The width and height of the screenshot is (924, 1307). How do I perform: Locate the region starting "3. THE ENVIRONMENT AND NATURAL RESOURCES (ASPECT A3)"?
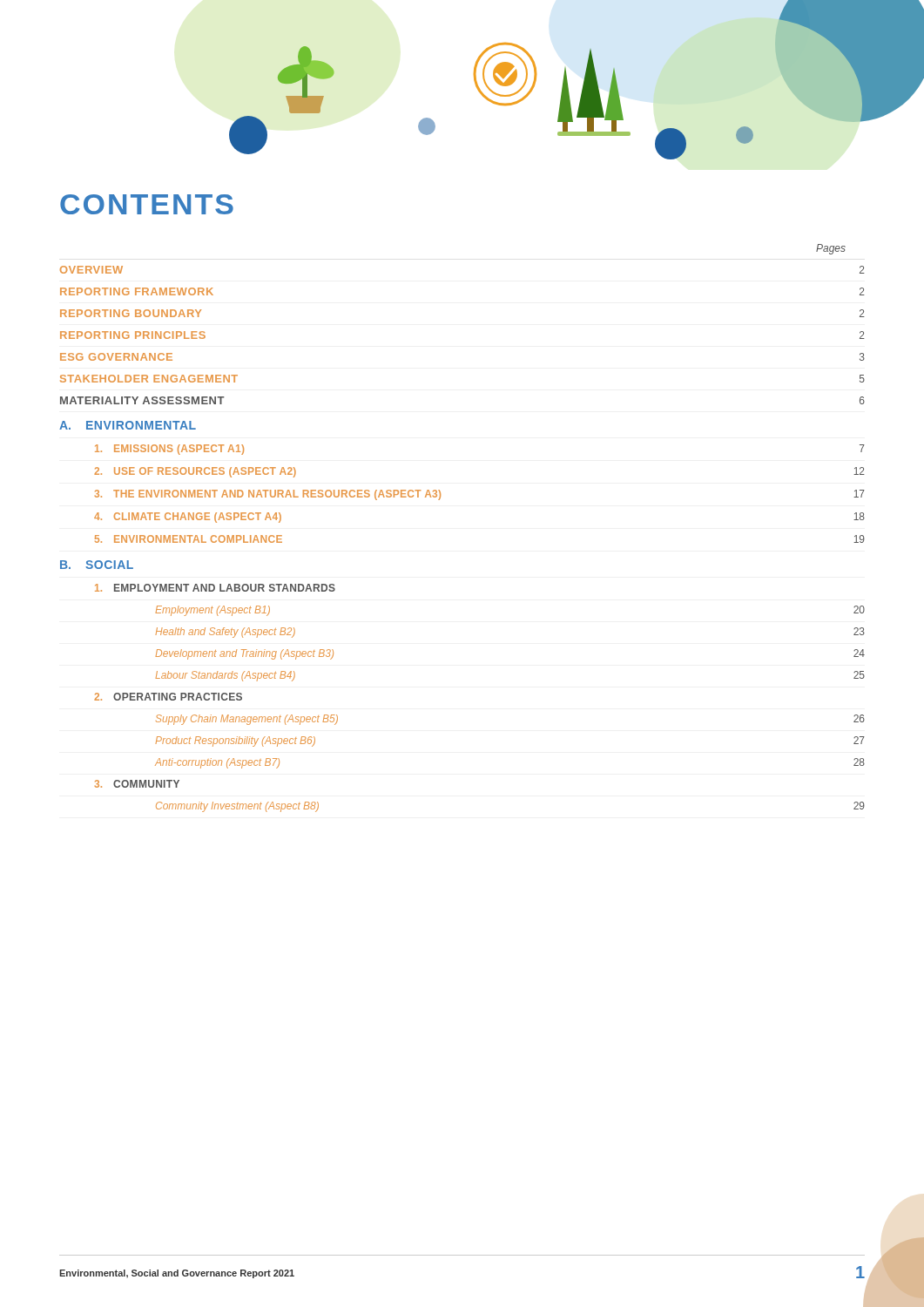[x=272, y=496]
